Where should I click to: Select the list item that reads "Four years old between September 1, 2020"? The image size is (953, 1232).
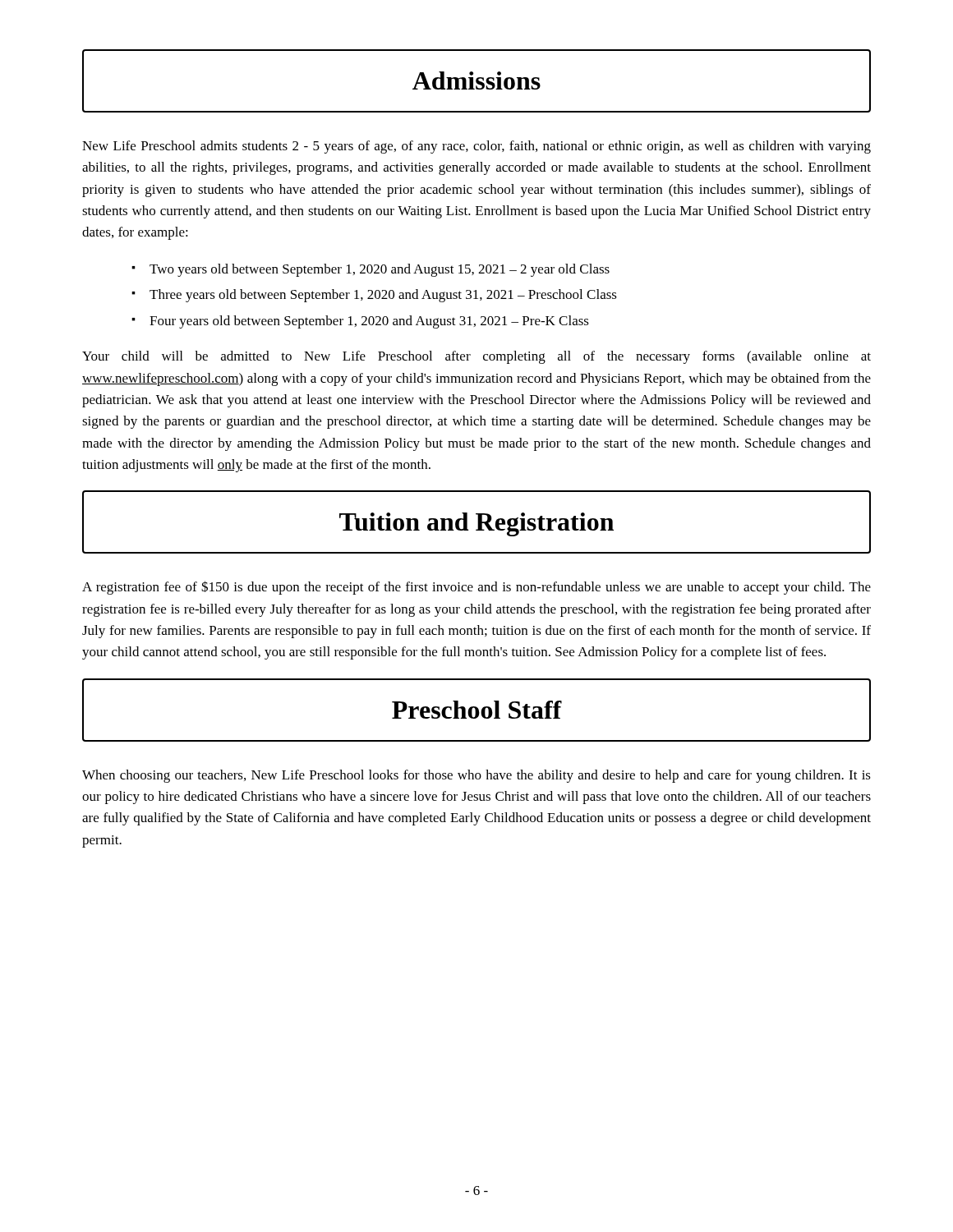[369, 321]
